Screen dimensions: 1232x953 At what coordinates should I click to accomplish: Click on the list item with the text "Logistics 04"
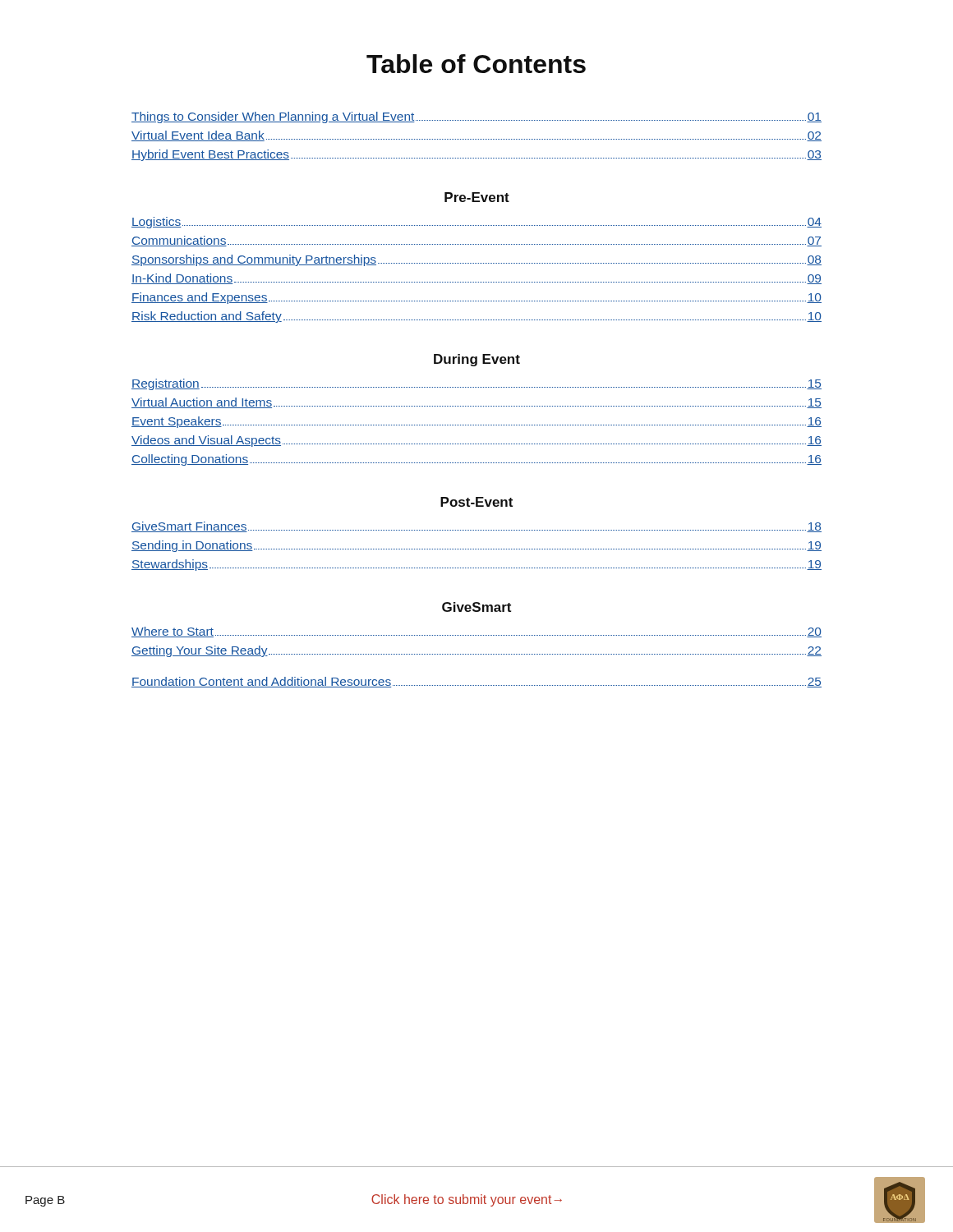476,222
